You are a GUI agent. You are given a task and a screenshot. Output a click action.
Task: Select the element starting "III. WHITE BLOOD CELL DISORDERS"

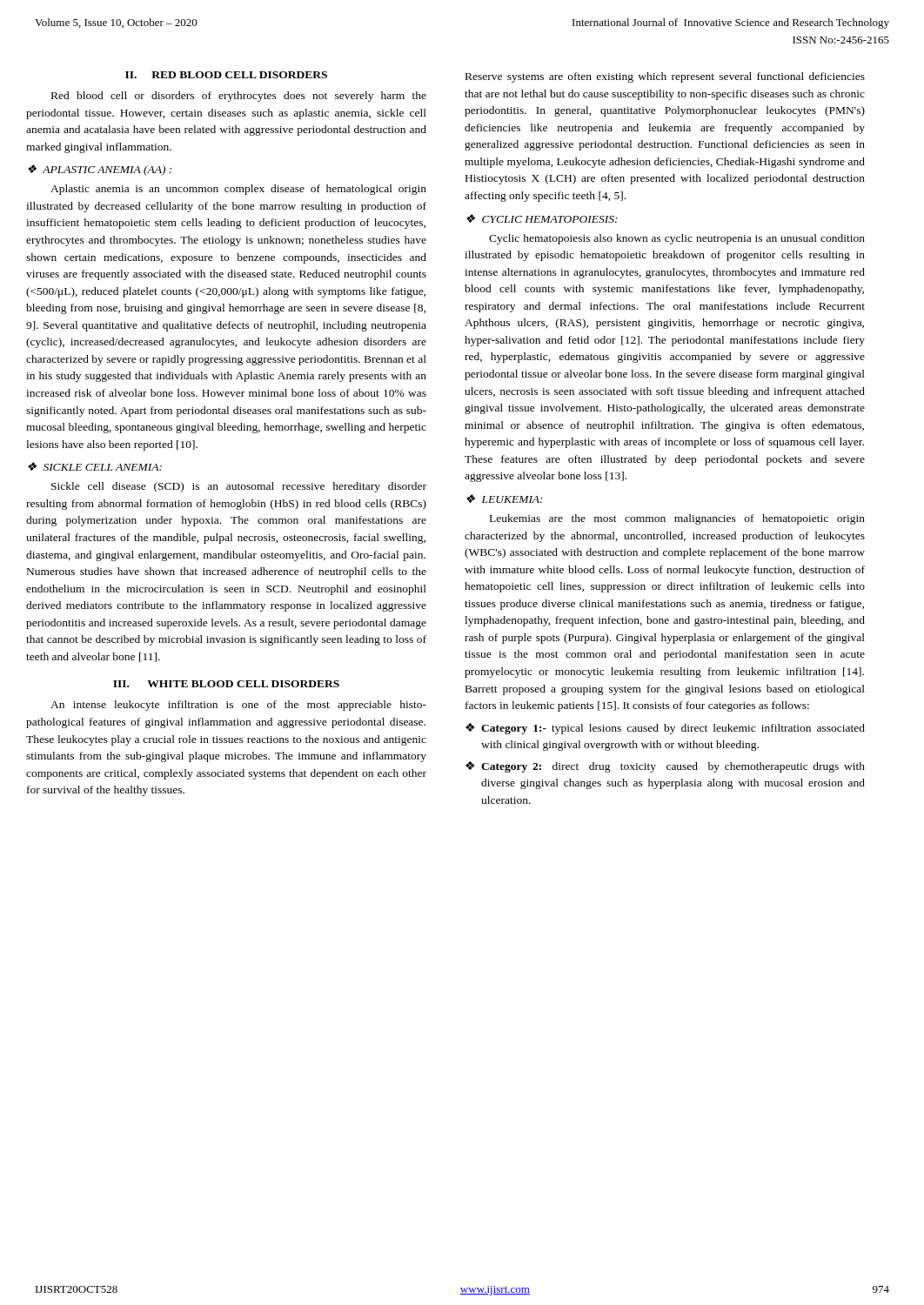[x=226, y=684]
